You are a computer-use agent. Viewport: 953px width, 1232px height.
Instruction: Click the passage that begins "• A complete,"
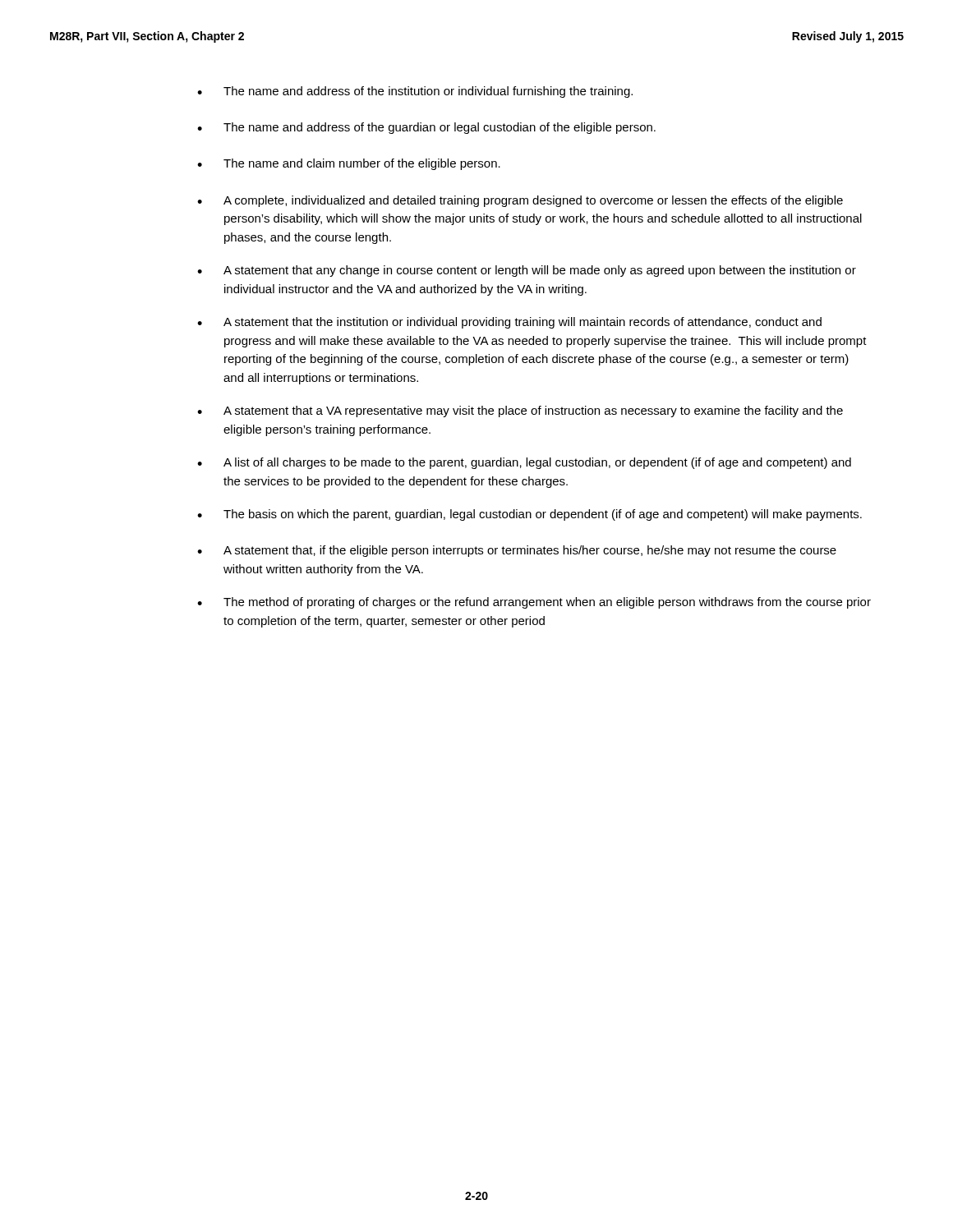pos(534,219)
